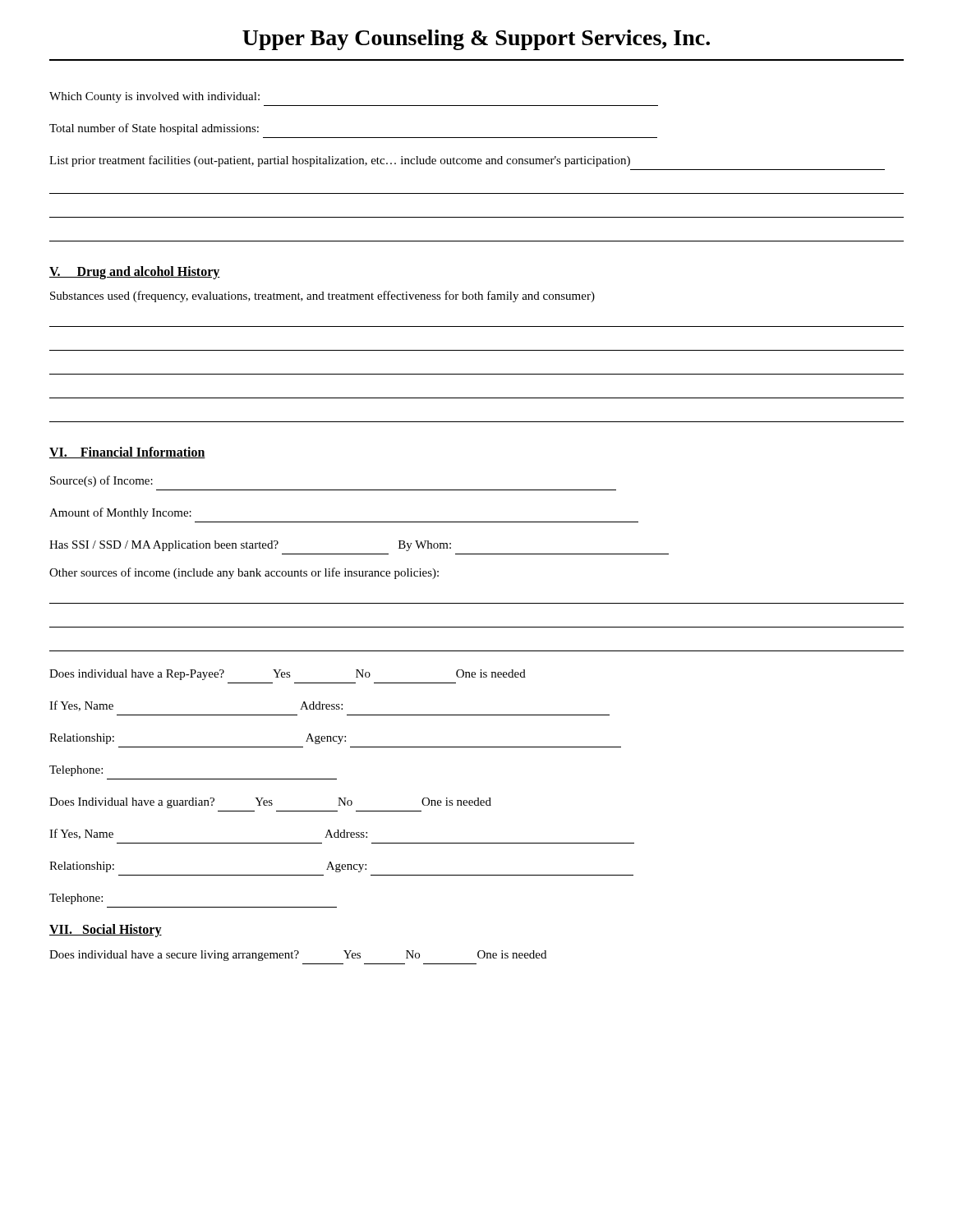Find the block starting "VI. Financial Information"
Viewport: 953px width, 1232px height.
tap(127, 452)
